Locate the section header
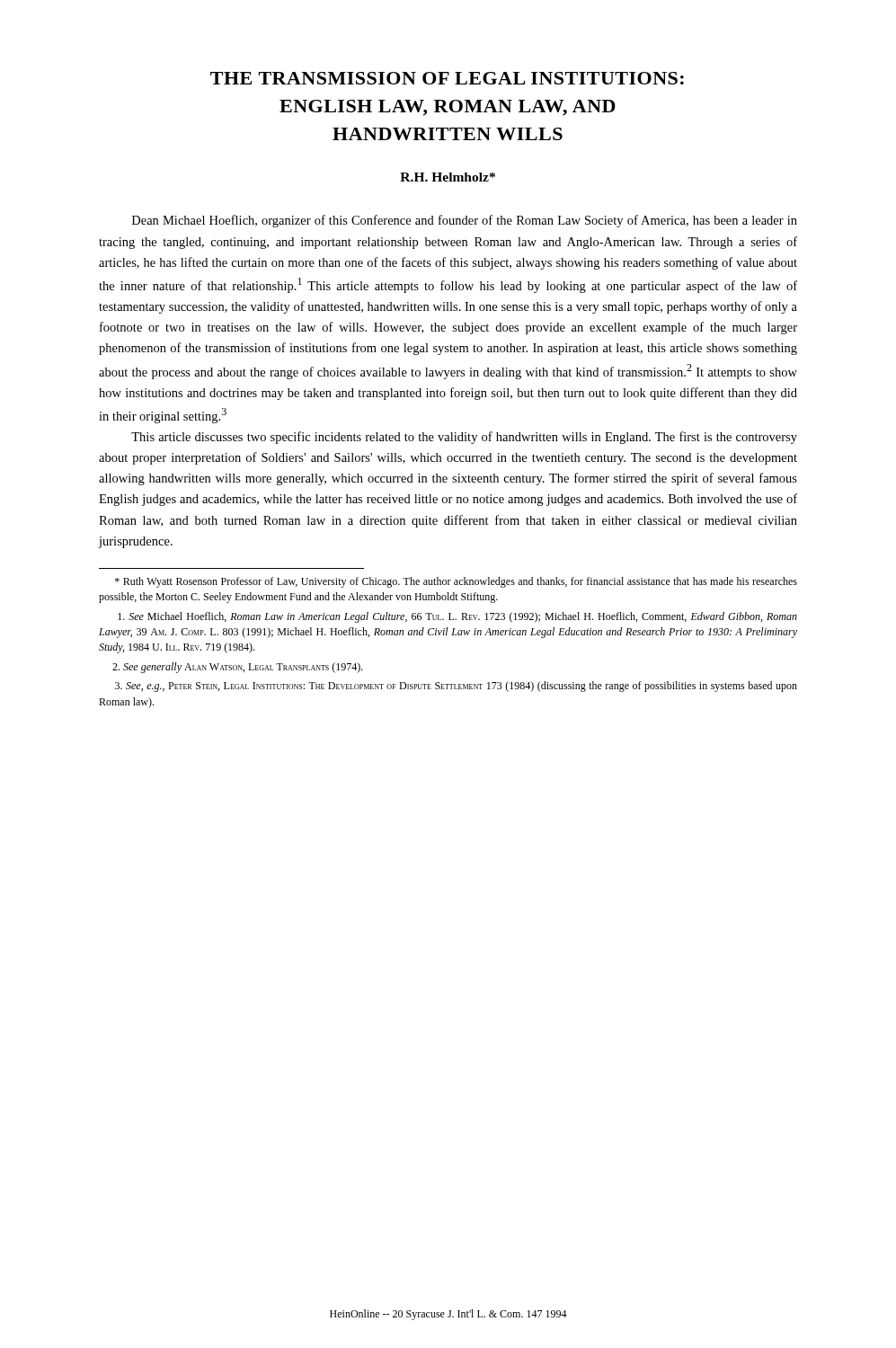The image size is (896, 1348). (448, 177)
